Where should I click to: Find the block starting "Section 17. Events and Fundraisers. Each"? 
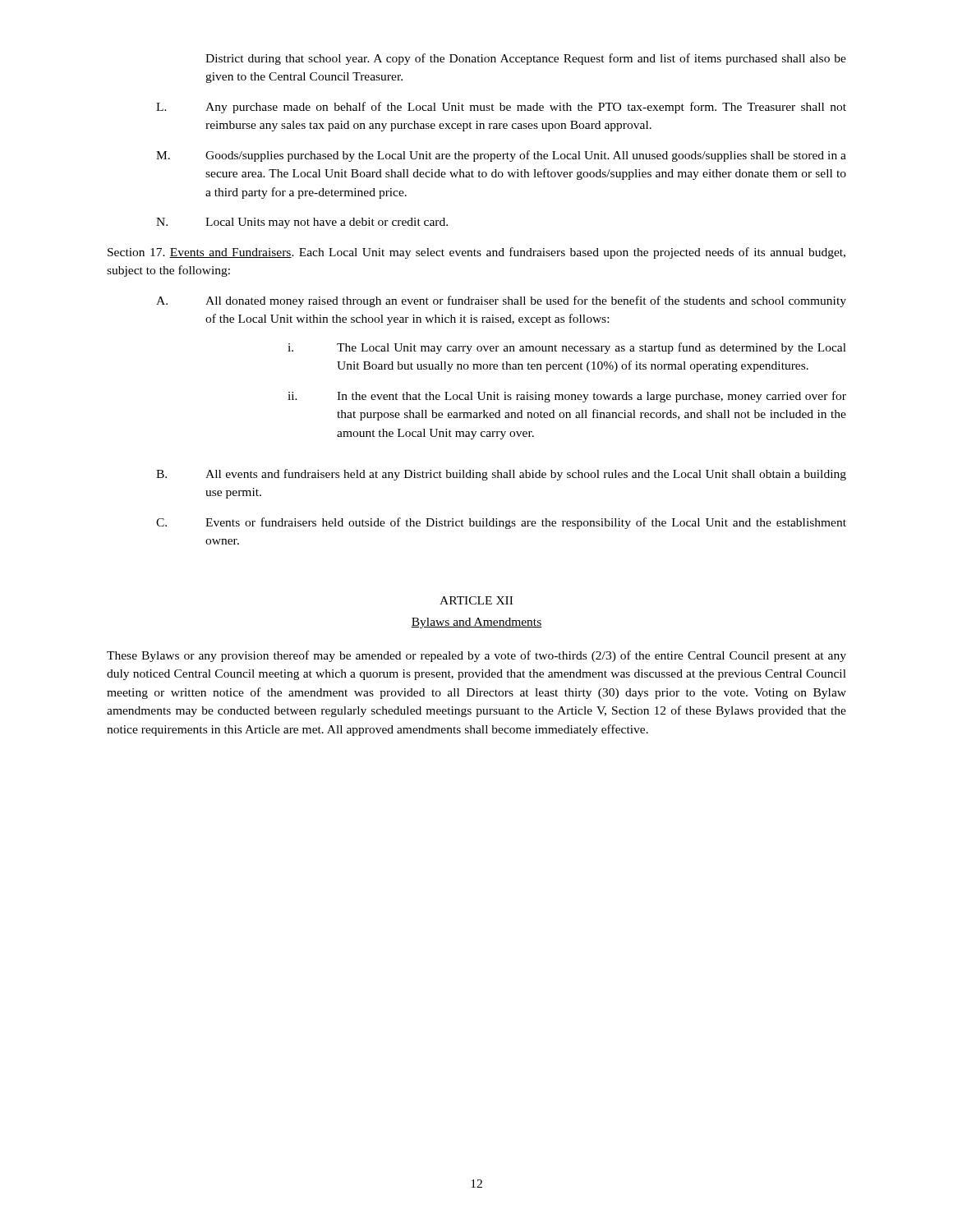(x=476, y=261)
